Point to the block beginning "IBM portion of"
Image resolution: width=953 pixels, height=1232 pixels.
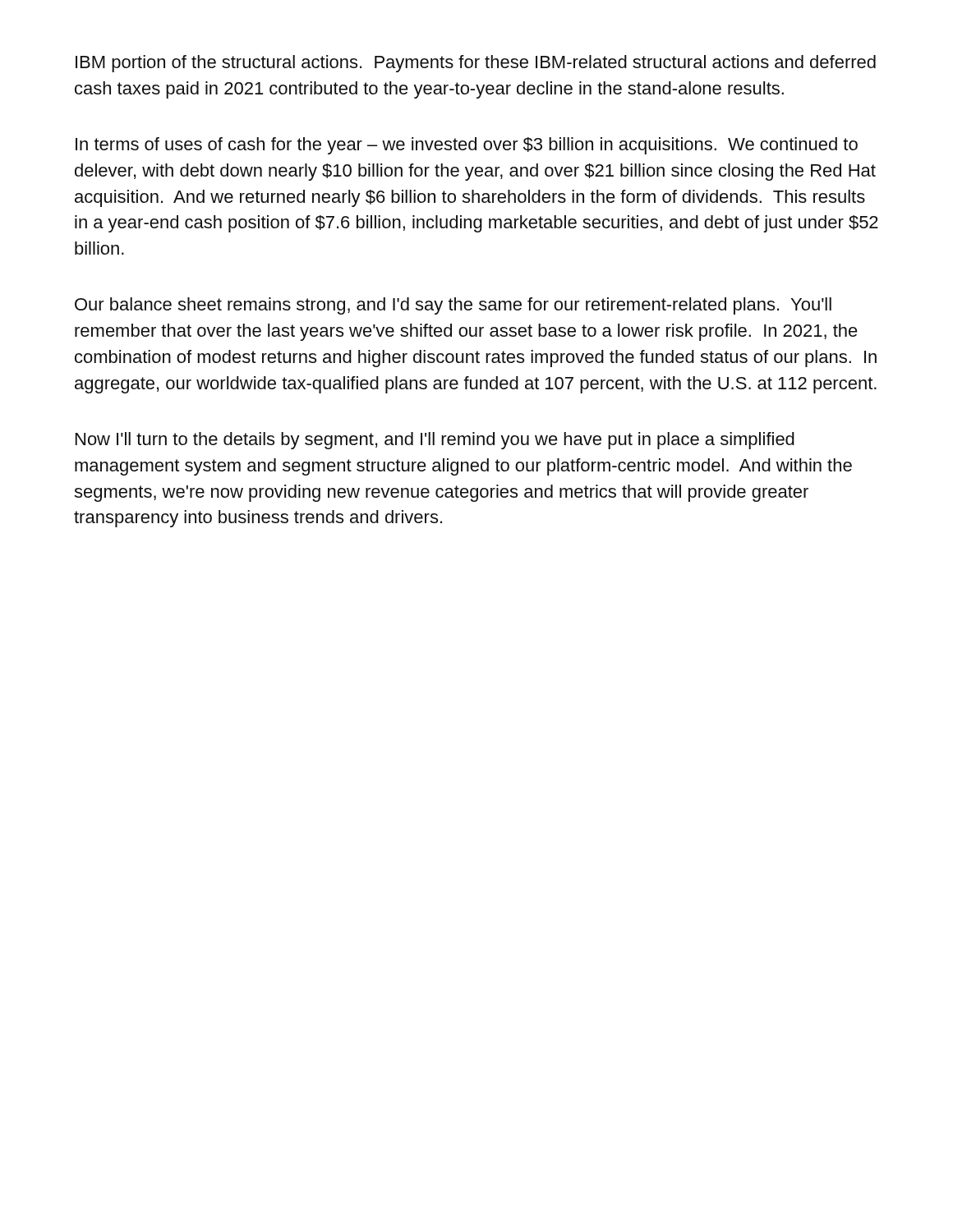(475, 75)
